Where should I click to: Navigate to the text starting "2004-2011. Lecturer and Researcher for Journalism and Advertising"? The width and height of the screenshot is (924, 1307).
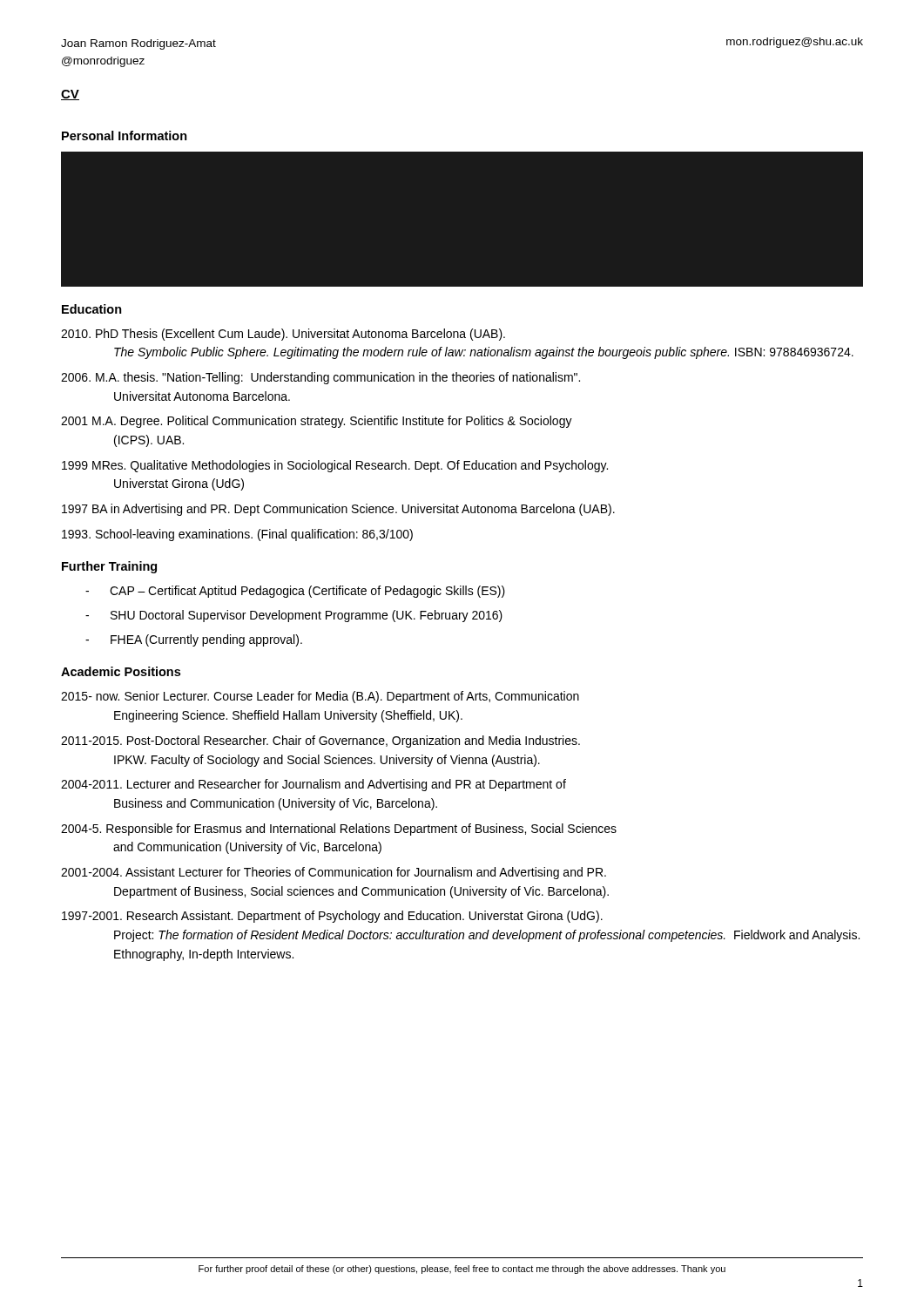[x=462, y=795]
